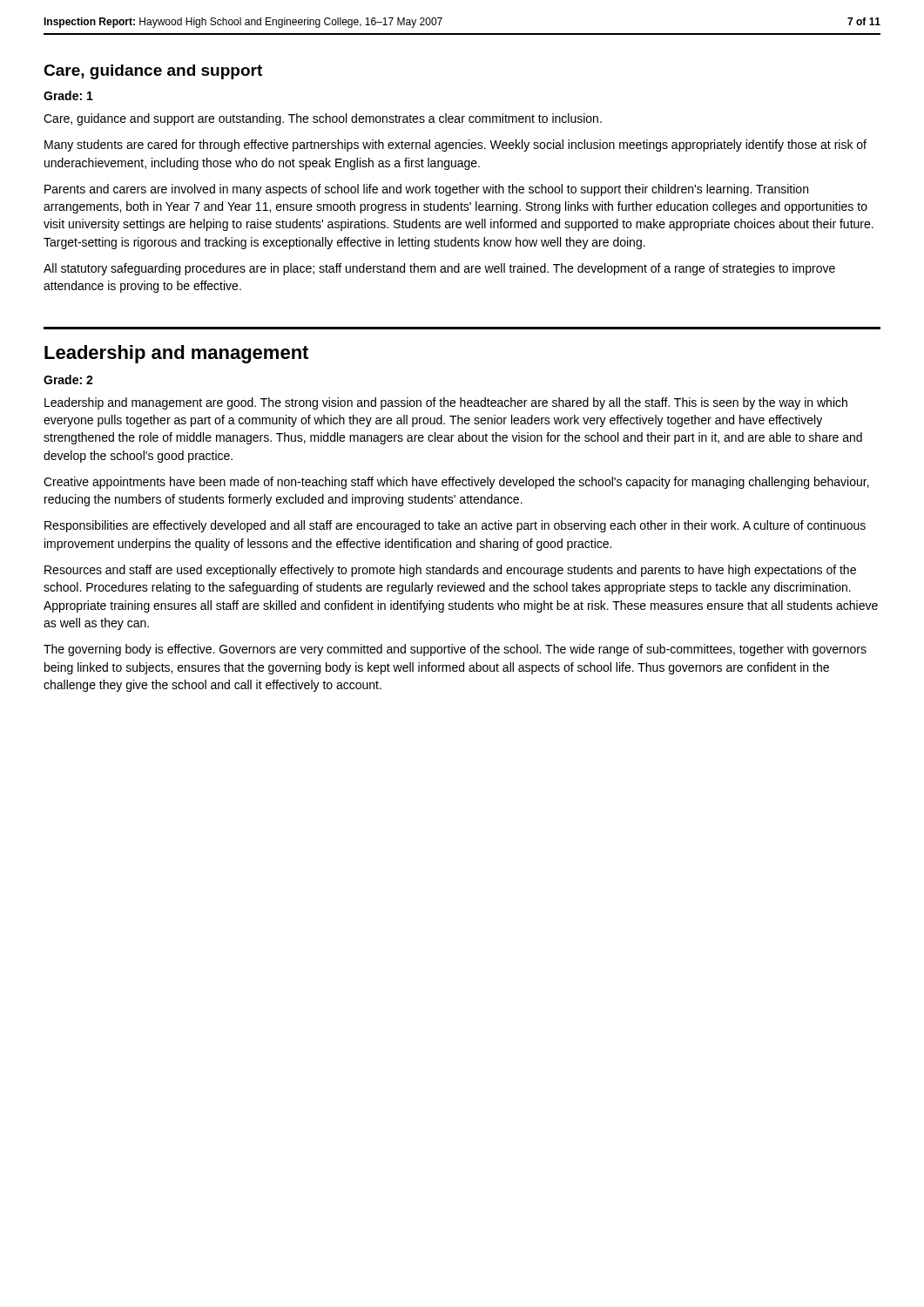Locate the block starting "All statutory safeguarding procedures are in"
Screen dimensions: 1307x924
(439, 277)
